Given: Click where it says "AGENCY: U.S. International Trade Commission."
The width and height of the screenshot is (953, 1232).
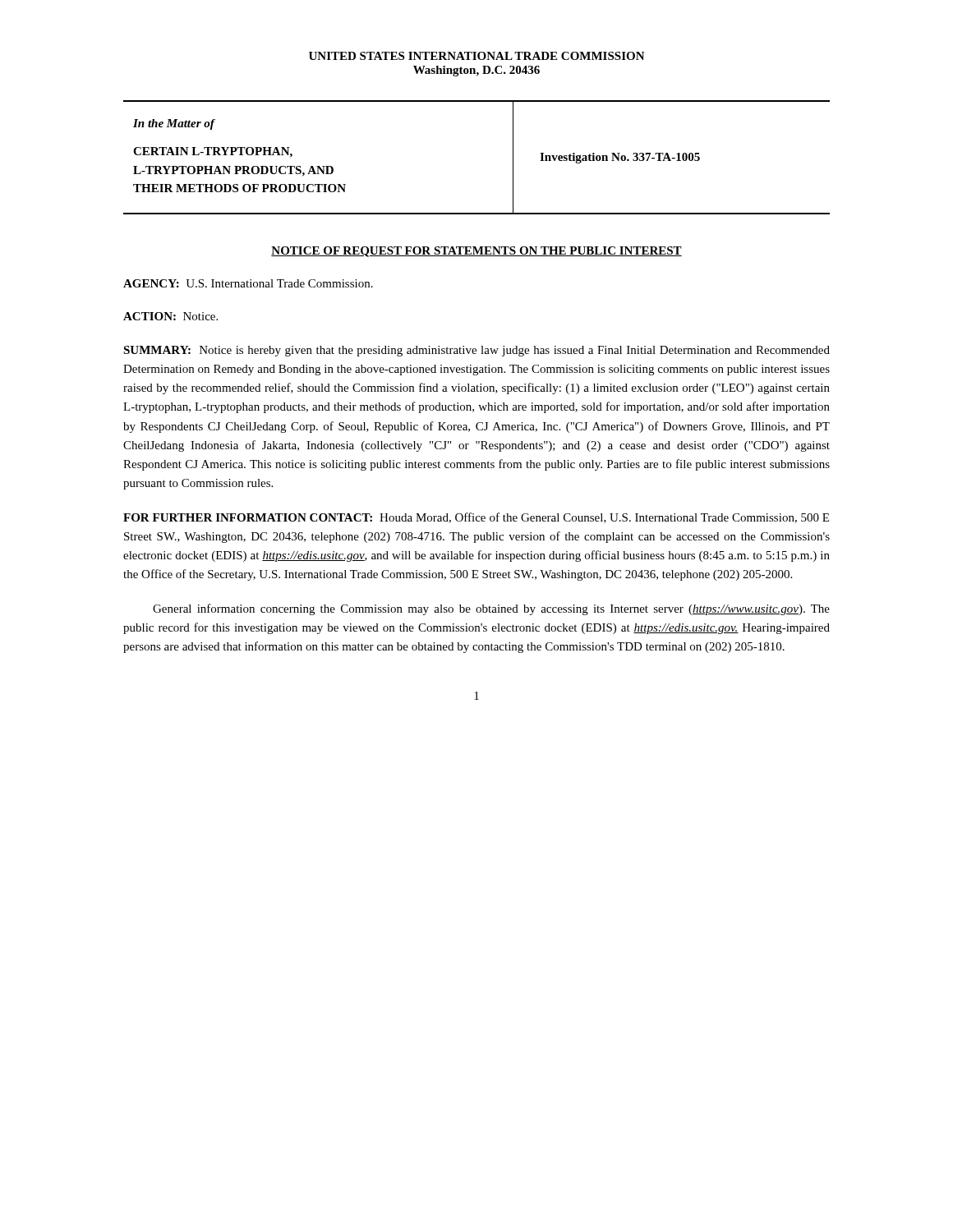Looking at the screenshot, I should [248, 283].
